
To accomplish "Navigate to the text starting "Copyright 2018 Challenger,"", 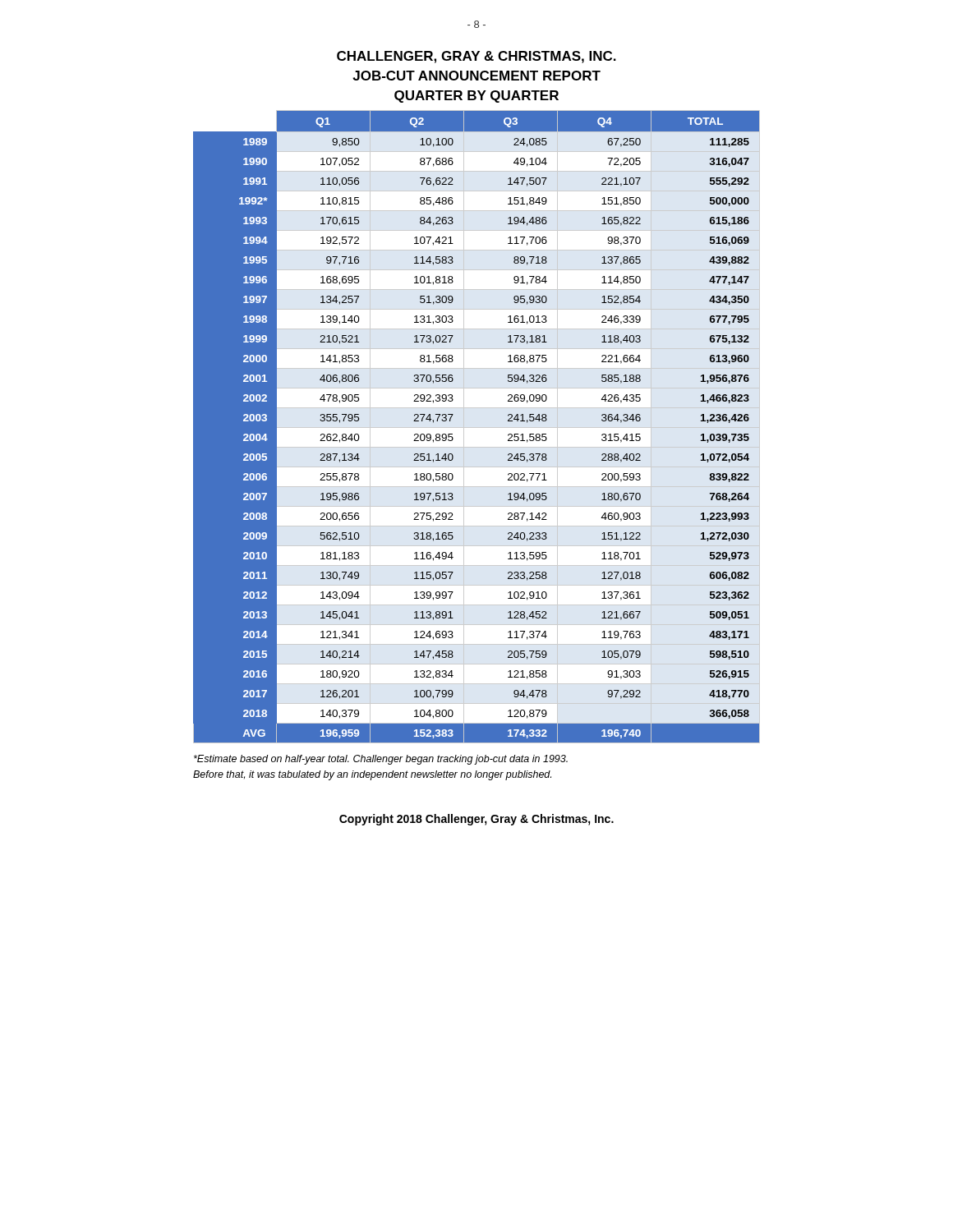I will tap(476, 819).
